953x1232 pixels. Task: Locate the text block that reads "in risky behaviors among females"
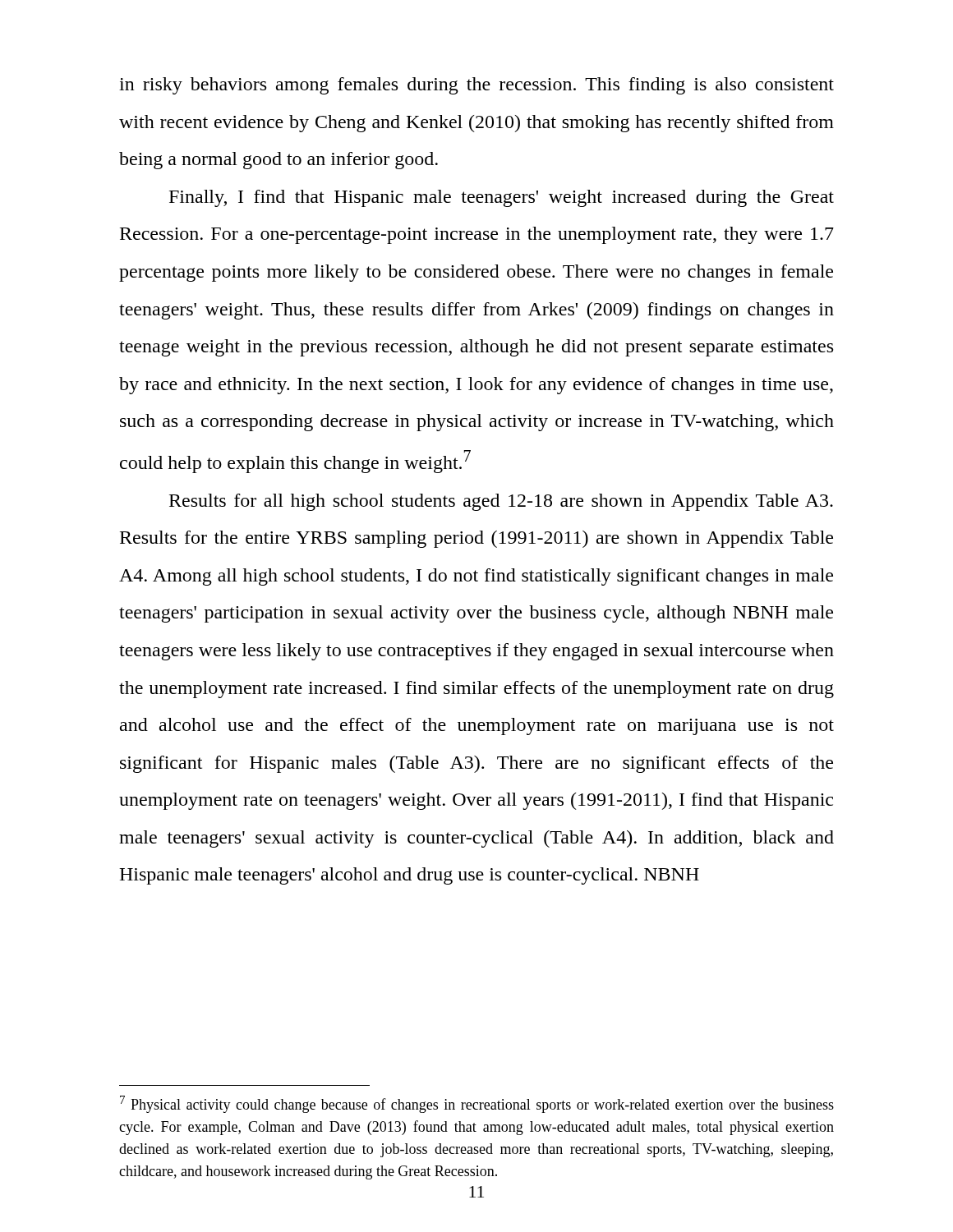coord(476,122)
